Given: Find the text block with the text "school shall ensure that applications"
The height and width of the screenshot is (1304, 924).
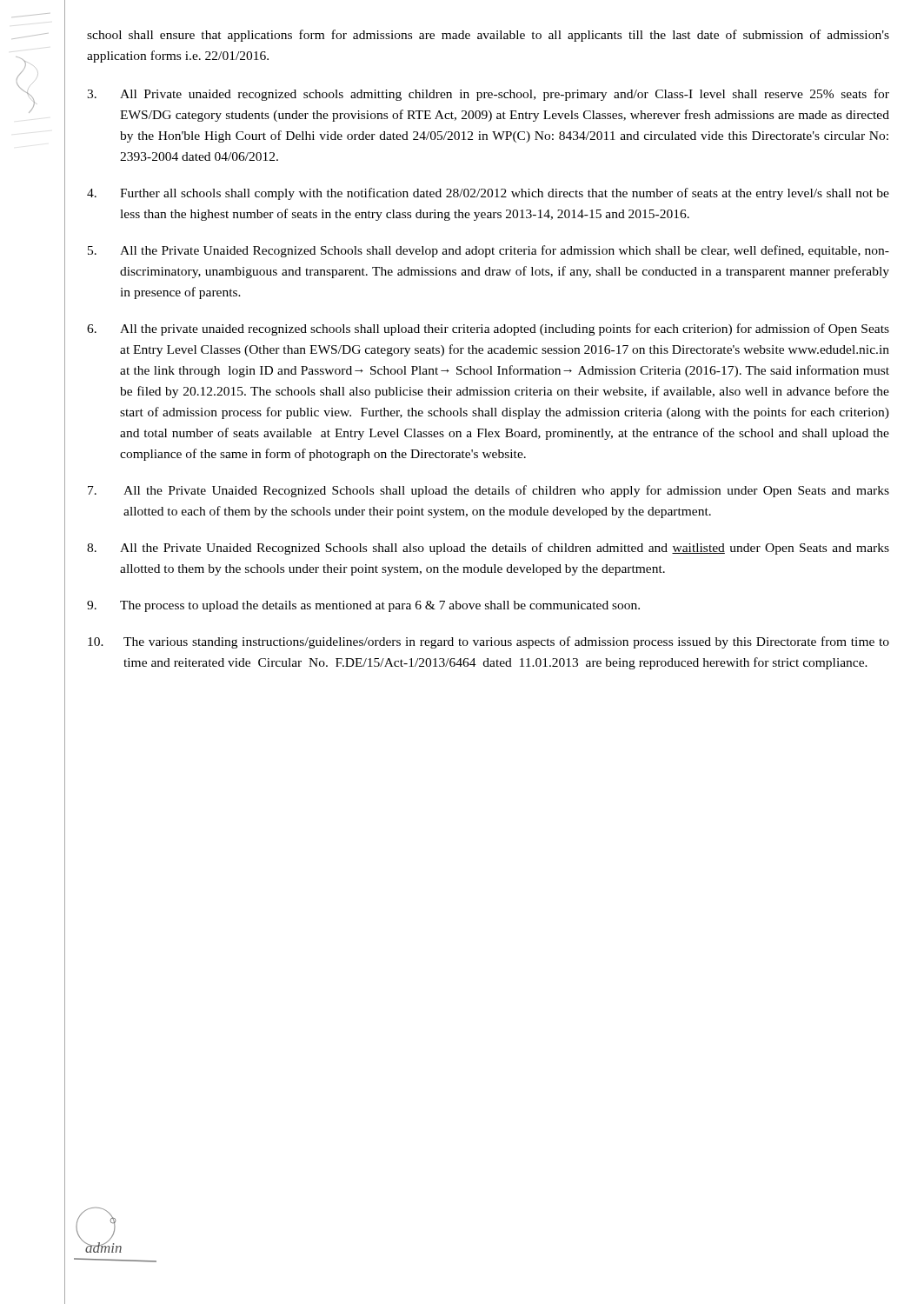Looking at the screenshot, I should 488,45.
